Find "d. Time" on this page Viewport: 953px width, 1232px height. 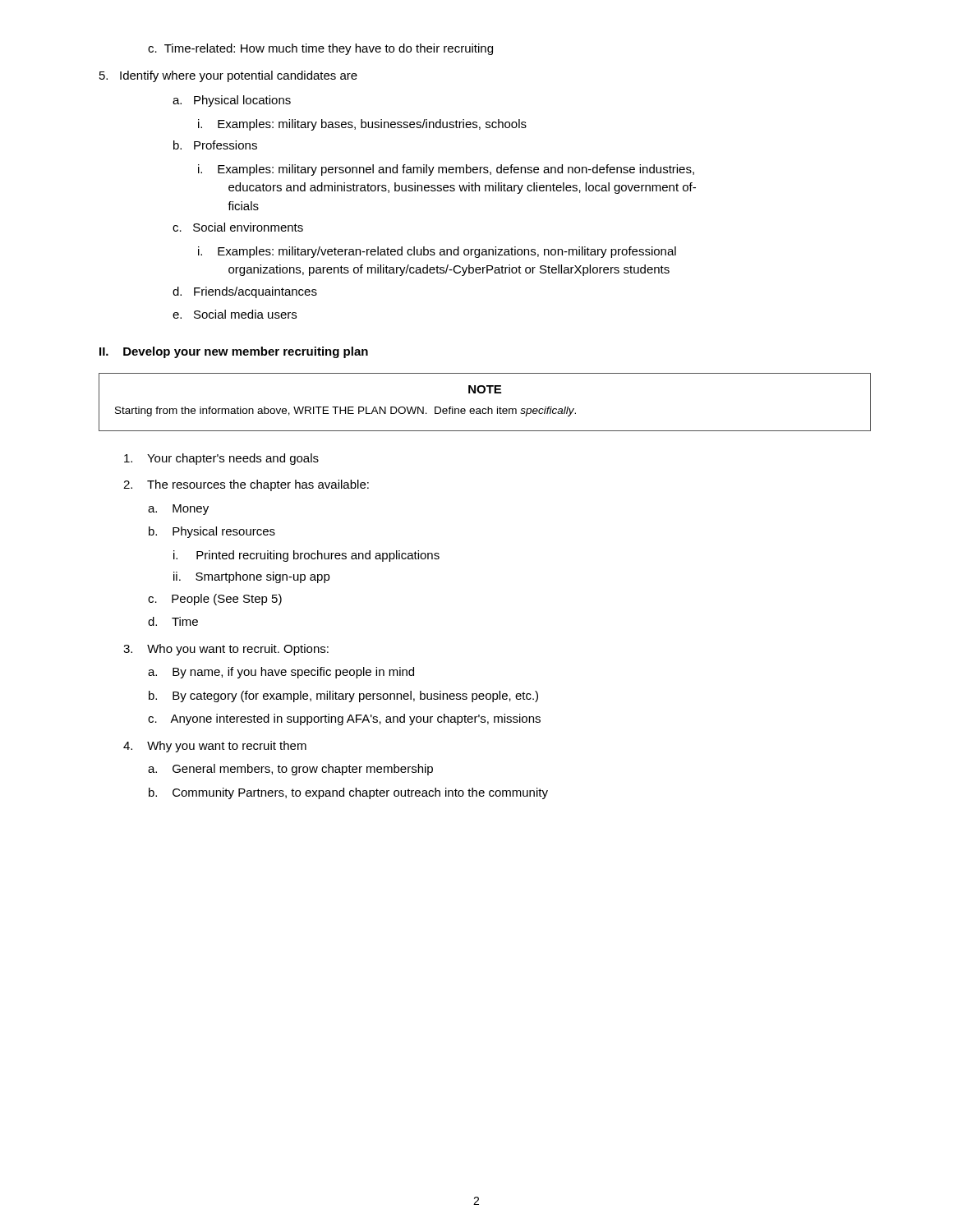(x=173, y=622)
